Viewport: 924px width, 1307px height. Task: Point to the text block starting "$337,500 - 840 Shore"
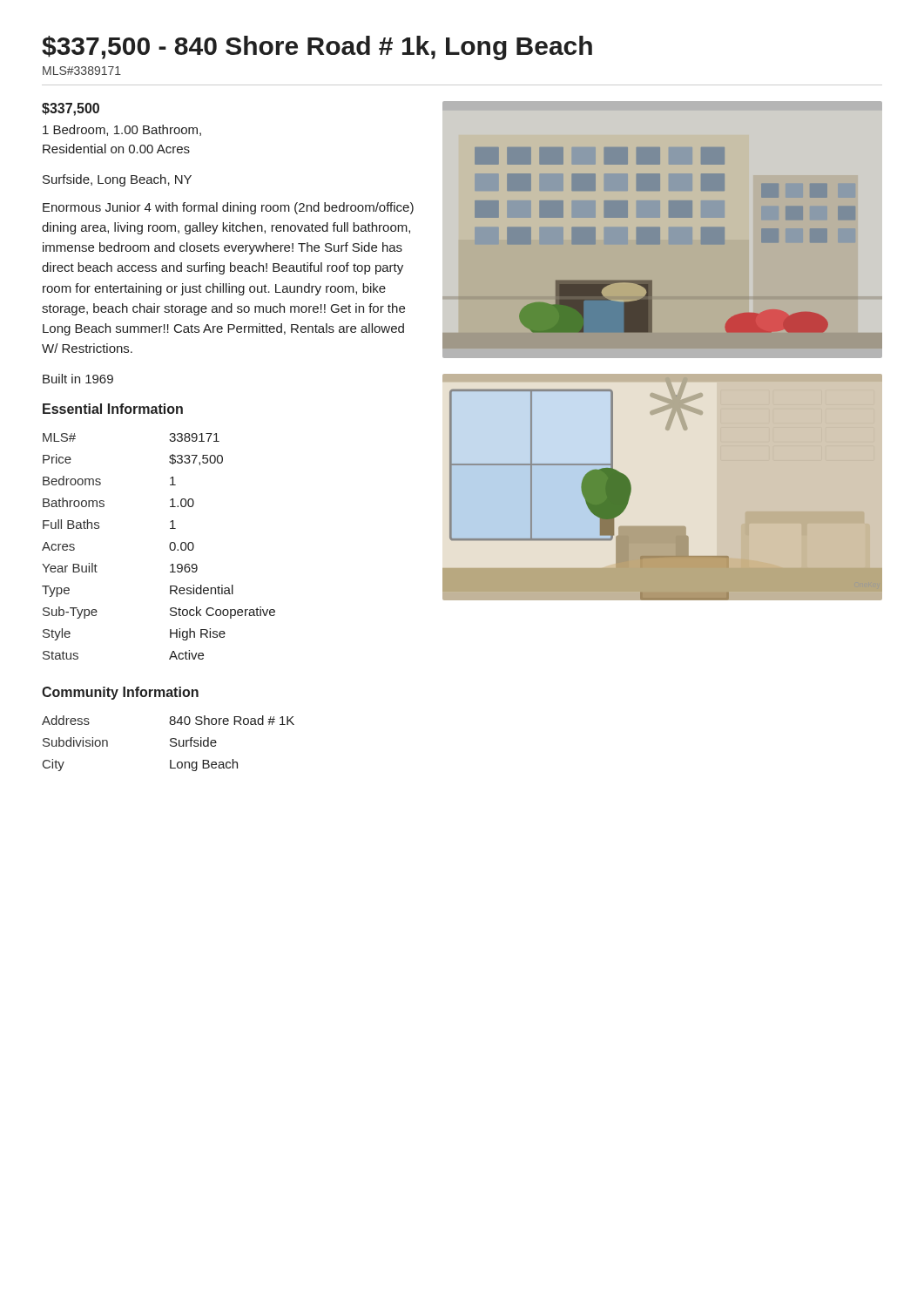coord(462,54)
